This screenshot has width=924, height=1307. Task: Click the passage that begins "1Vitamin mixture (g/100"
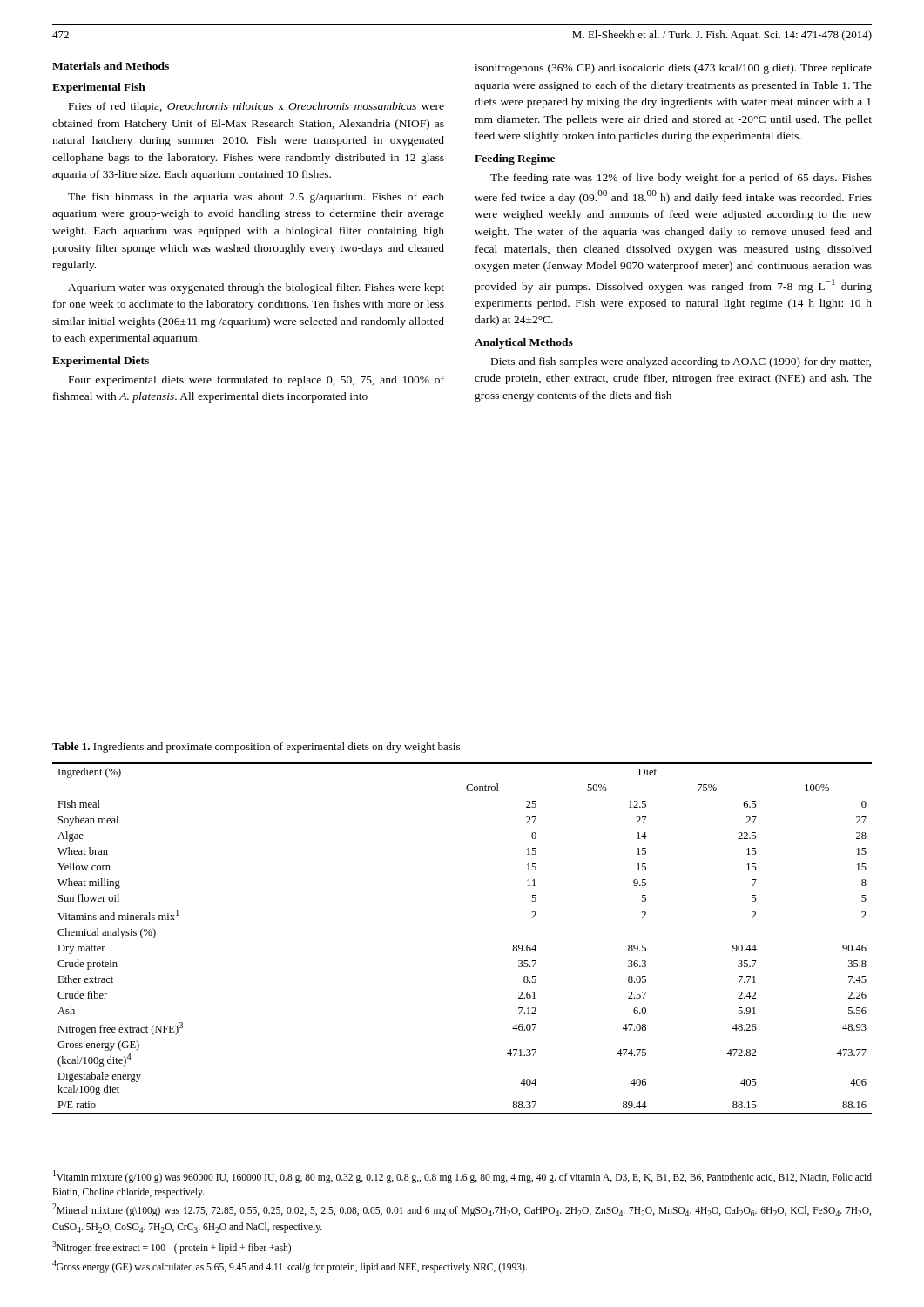[462, 1183]
